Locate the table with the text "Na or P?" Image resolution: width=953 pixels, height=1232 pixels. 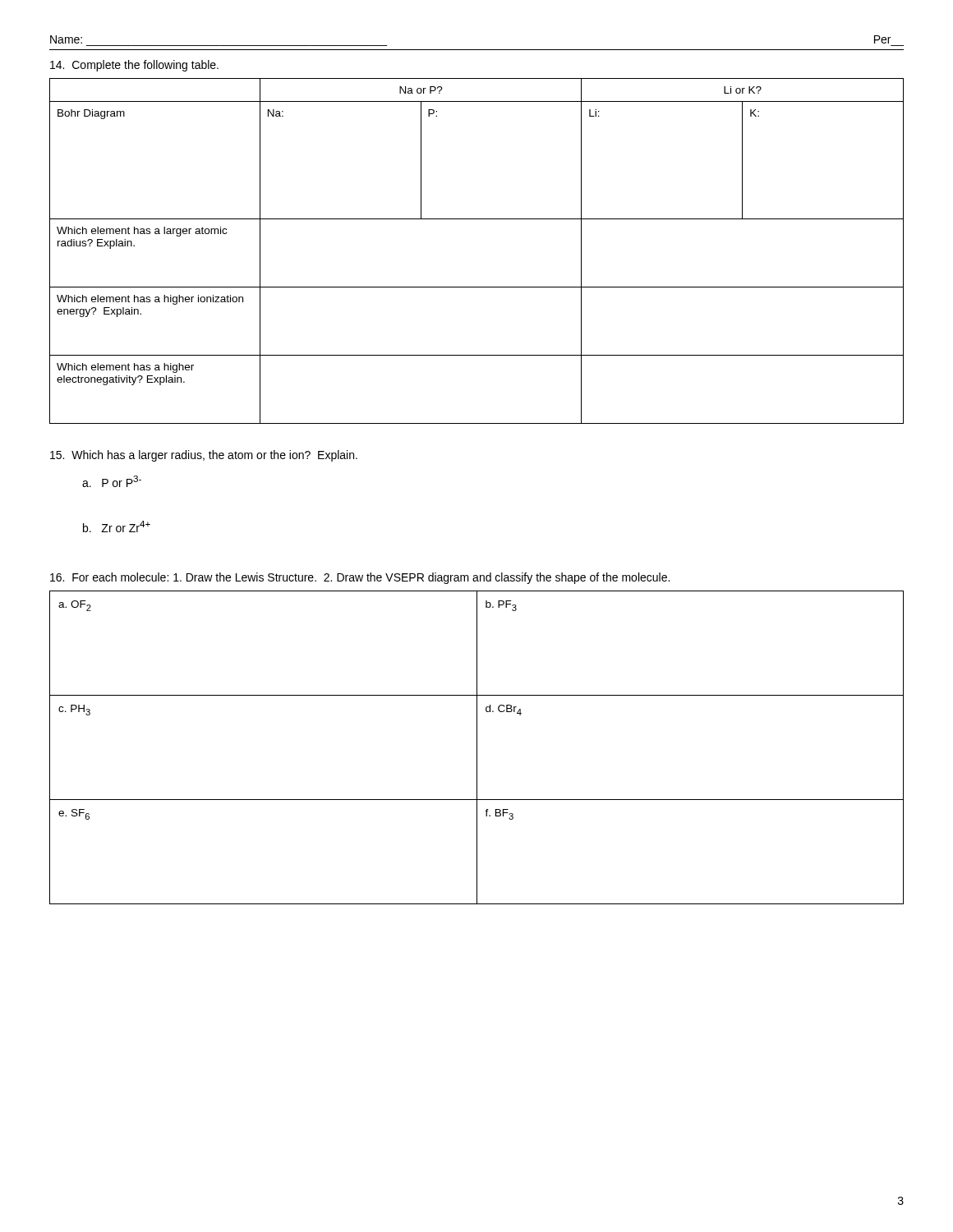coord(476,251)
